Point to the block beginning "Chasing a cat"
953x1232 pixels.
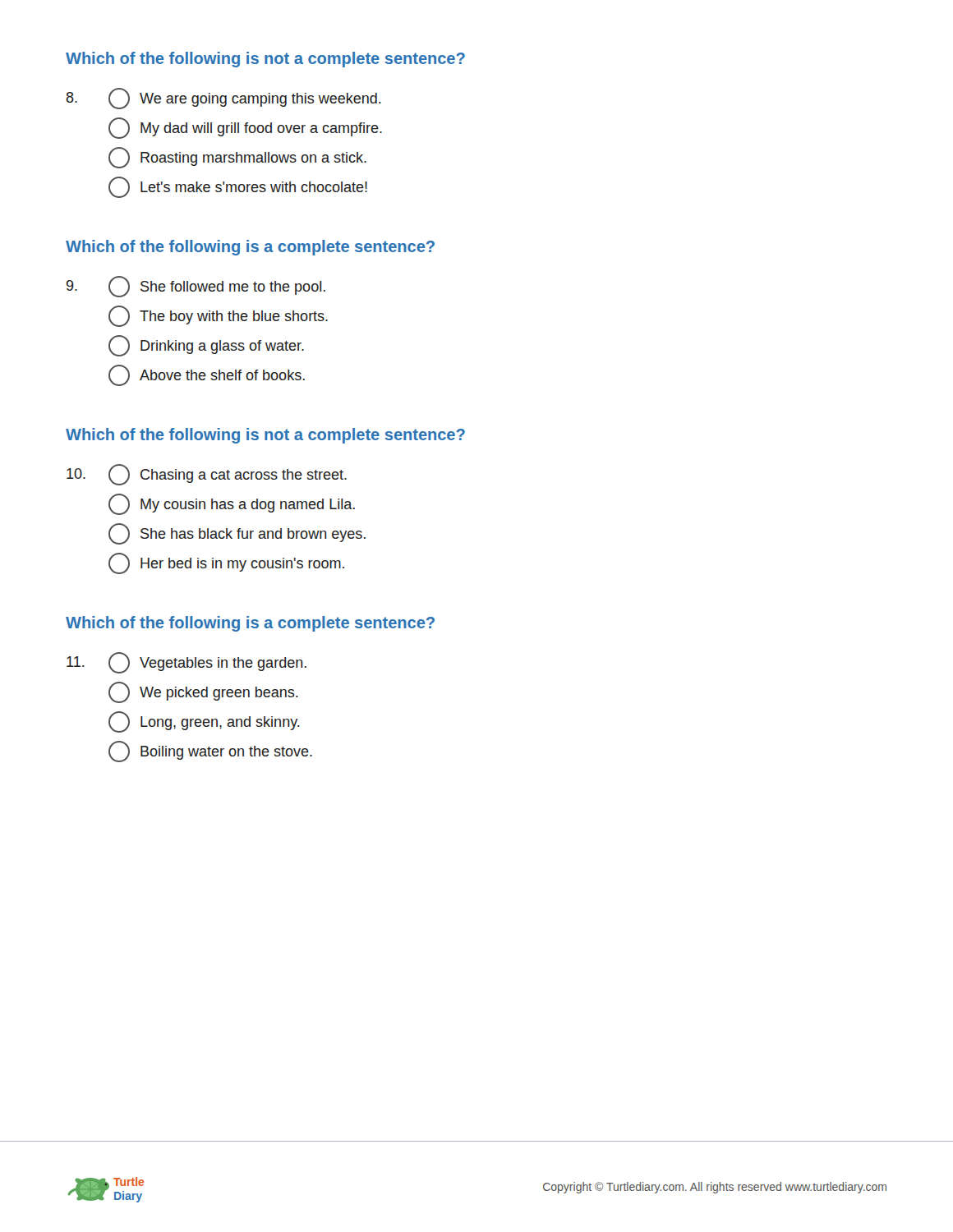pos(228,475)
